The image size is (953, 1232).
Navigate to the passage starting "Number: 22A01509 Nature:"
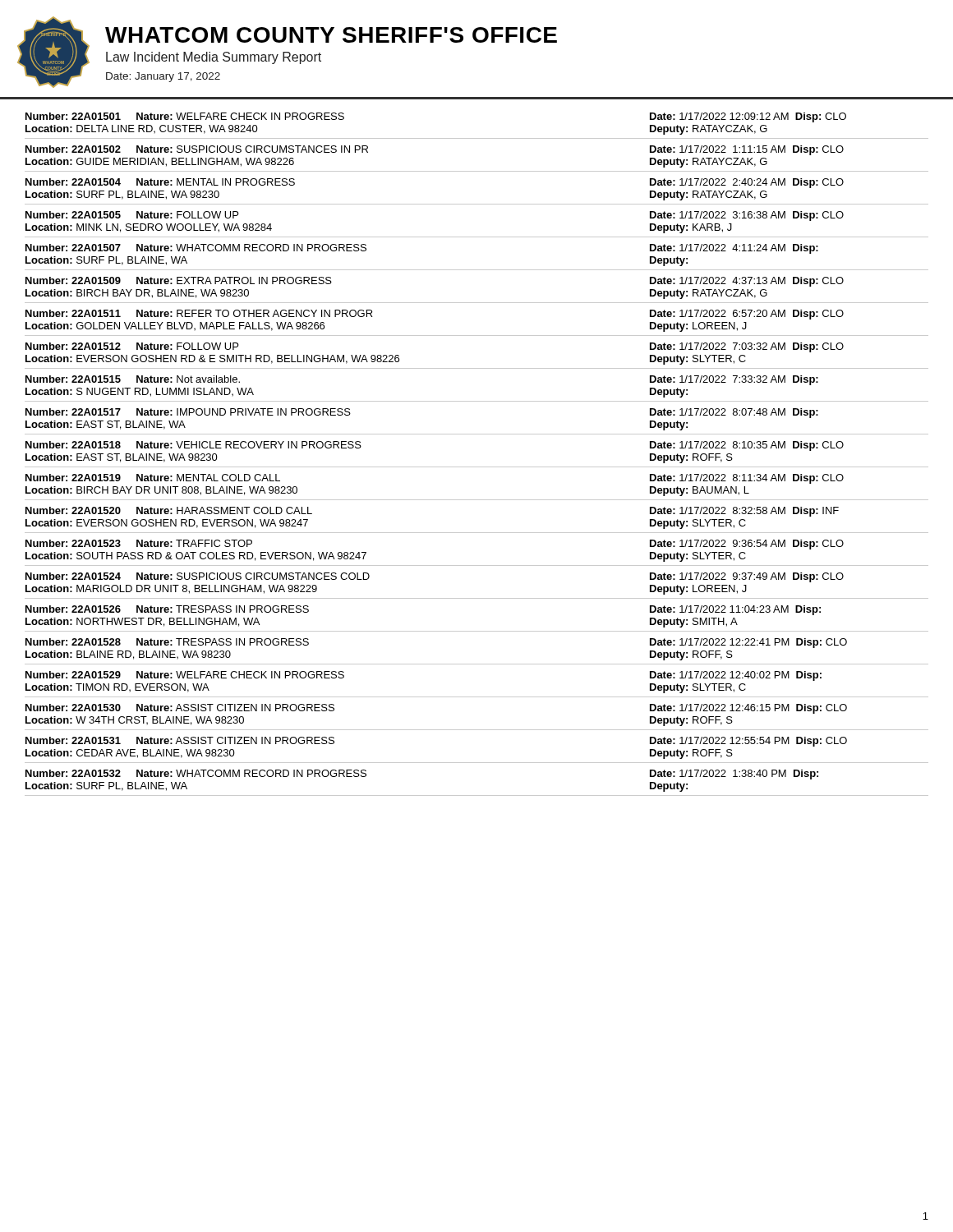click(78, 282)
